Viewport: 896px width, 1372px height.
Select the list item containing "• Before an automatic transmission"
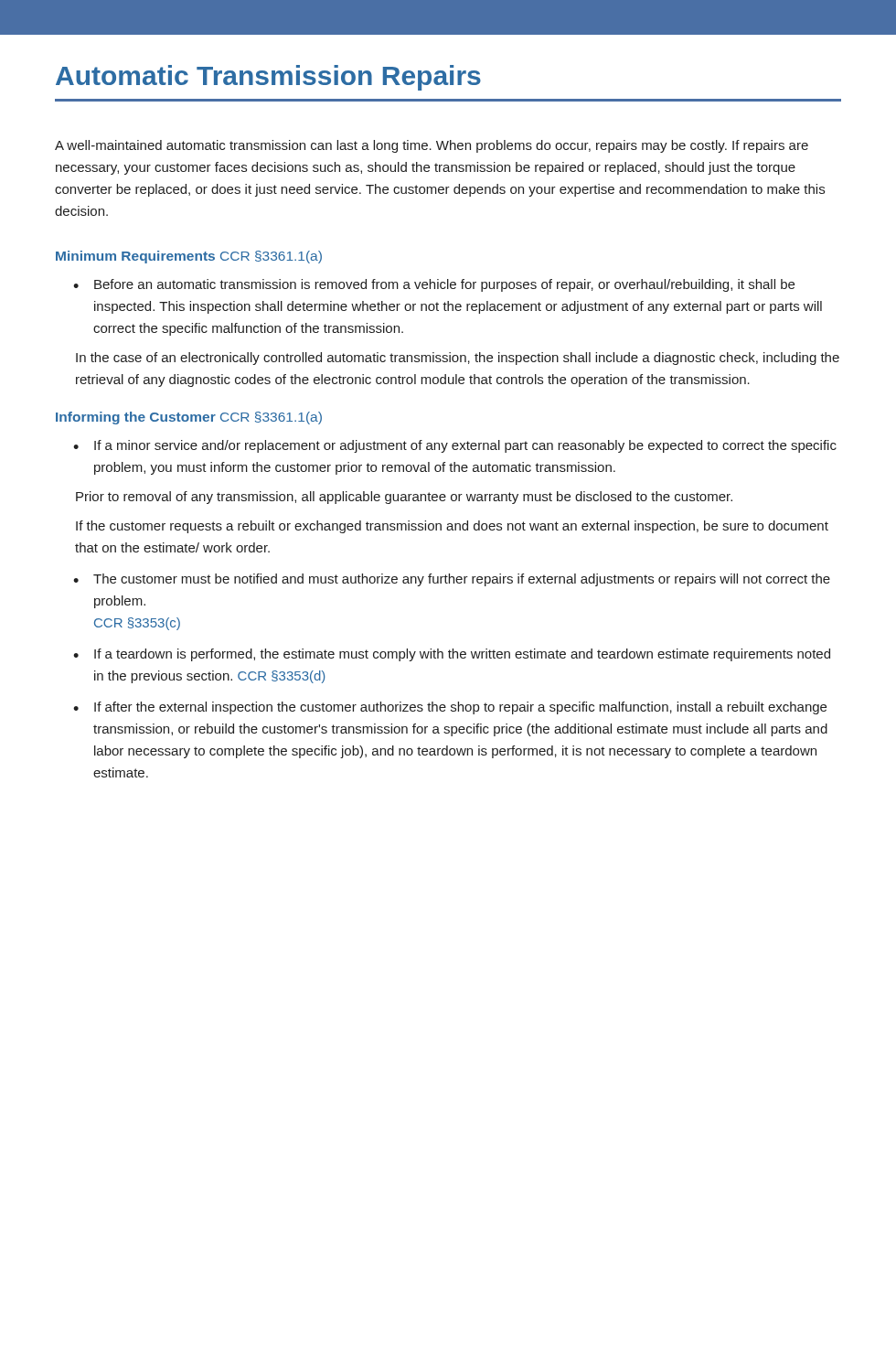[x=457, y=306]
